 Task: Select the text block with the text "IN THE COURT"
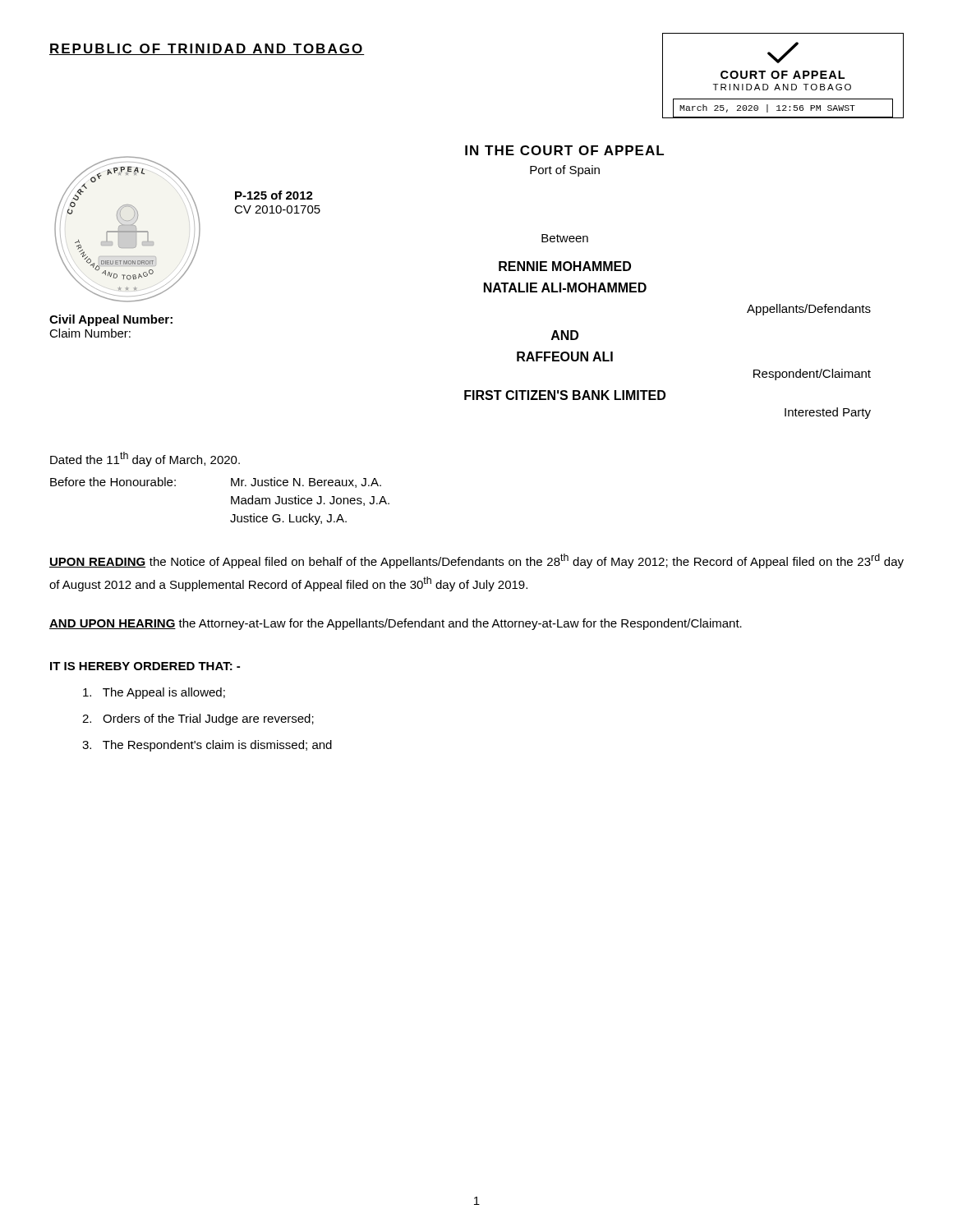click(565, 151)
